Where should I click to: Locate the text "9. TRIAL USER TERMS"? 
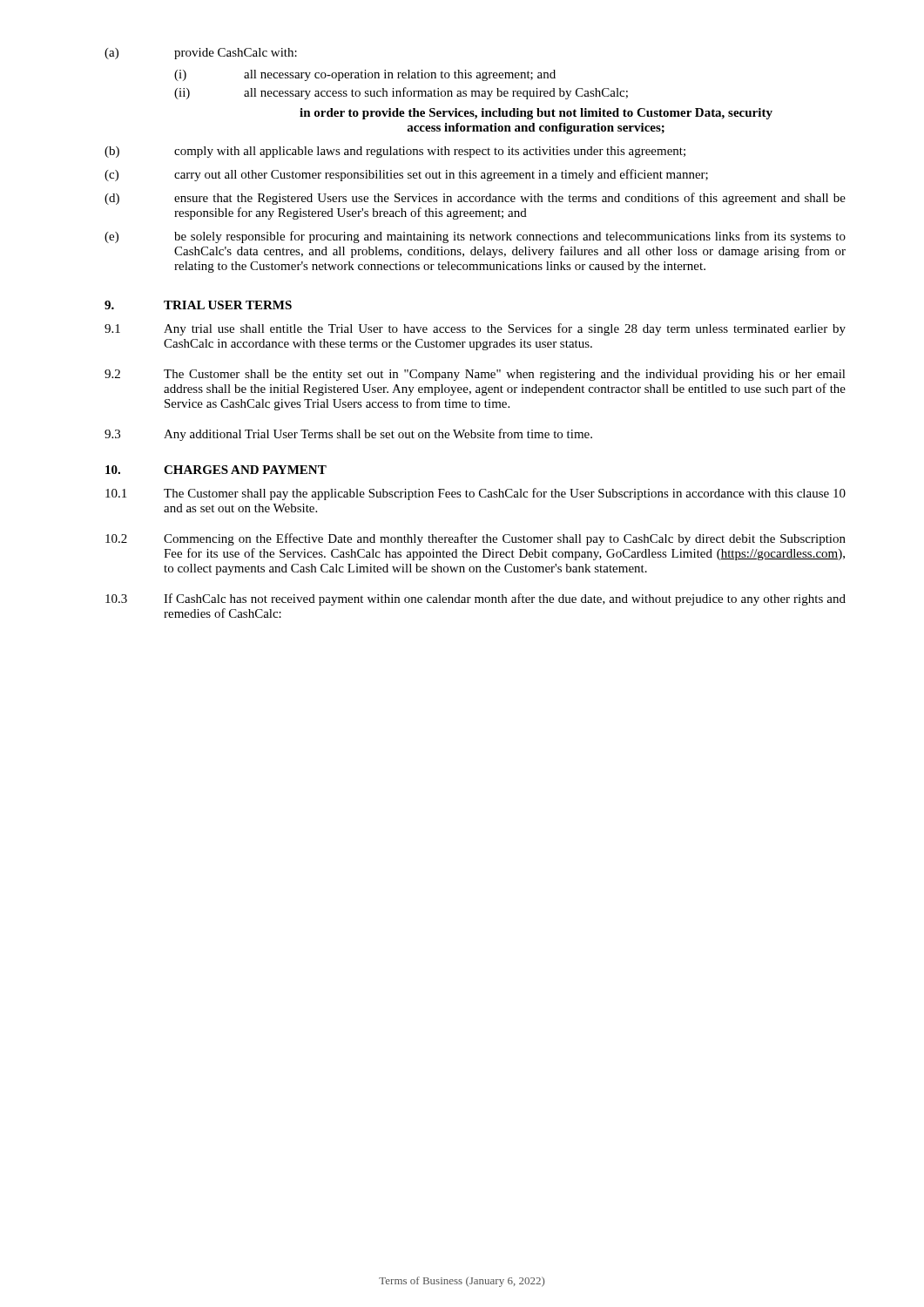[x=198, y=305]
